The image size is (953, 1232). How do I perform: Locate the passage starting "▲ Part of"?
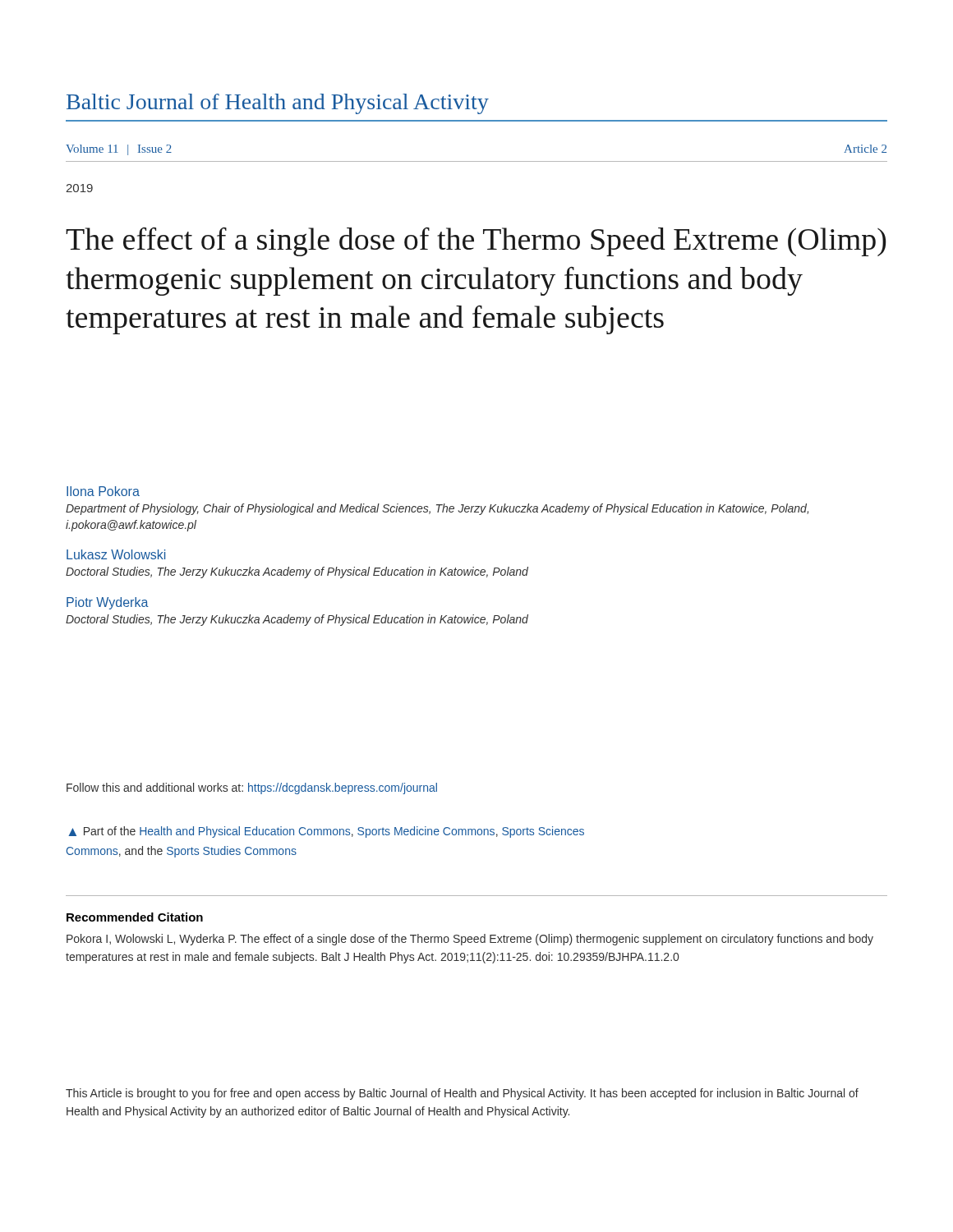(325, 841)
